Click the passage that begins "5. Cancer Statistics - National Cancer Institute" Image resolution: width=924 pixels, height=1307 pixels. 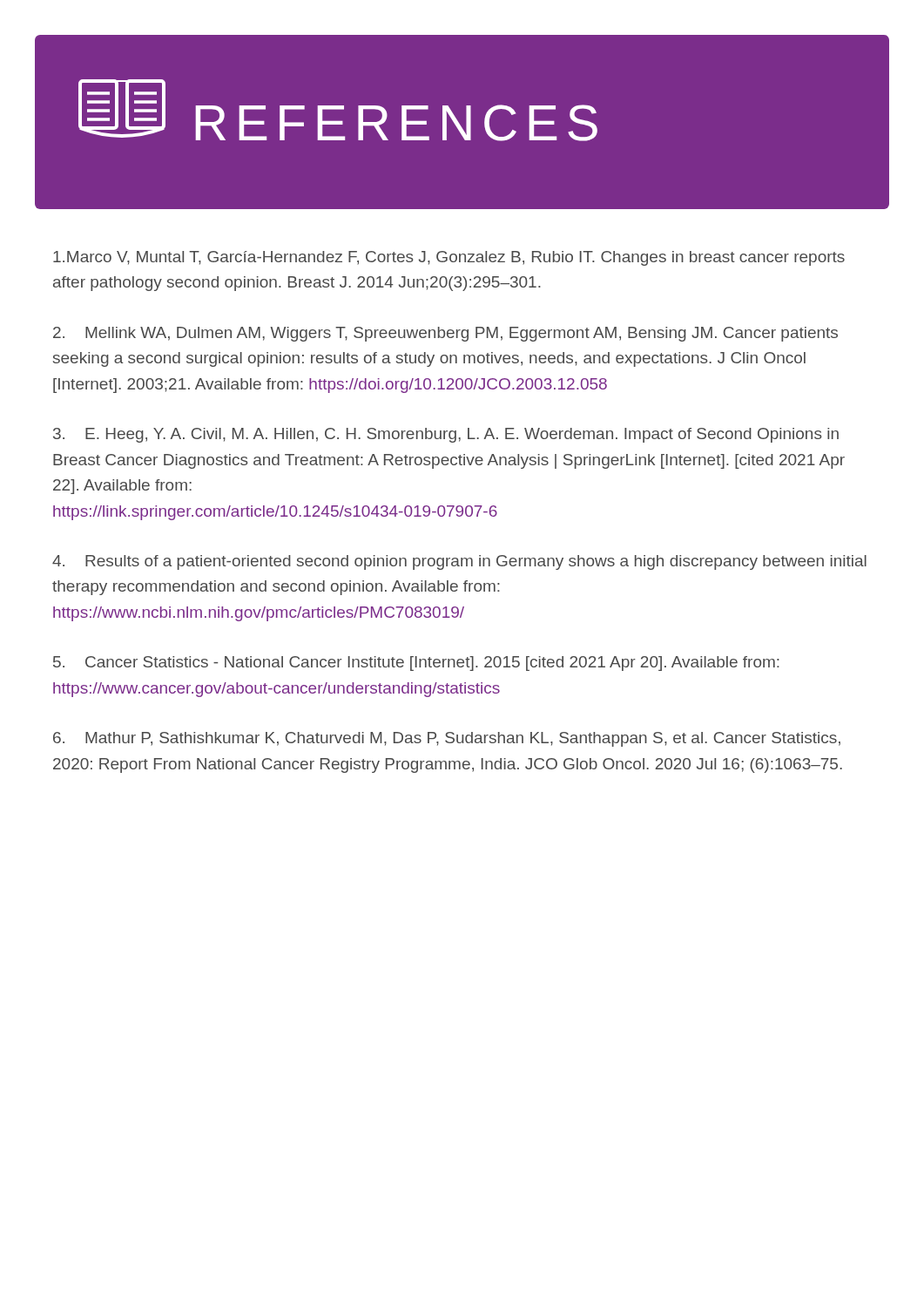click(x=416, y=675)
